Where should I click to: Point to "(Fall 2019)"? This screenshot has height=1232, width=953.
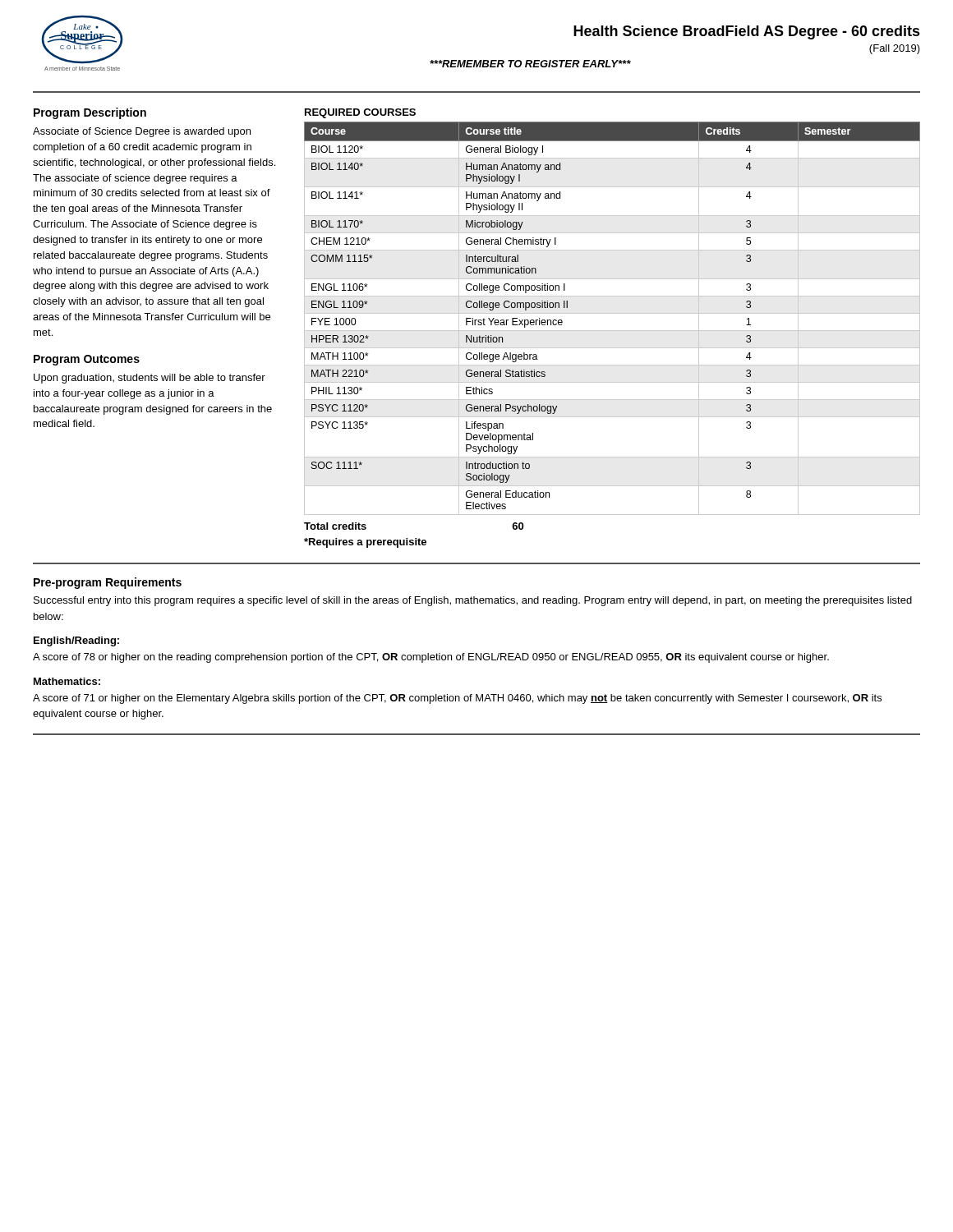(895, 48)
